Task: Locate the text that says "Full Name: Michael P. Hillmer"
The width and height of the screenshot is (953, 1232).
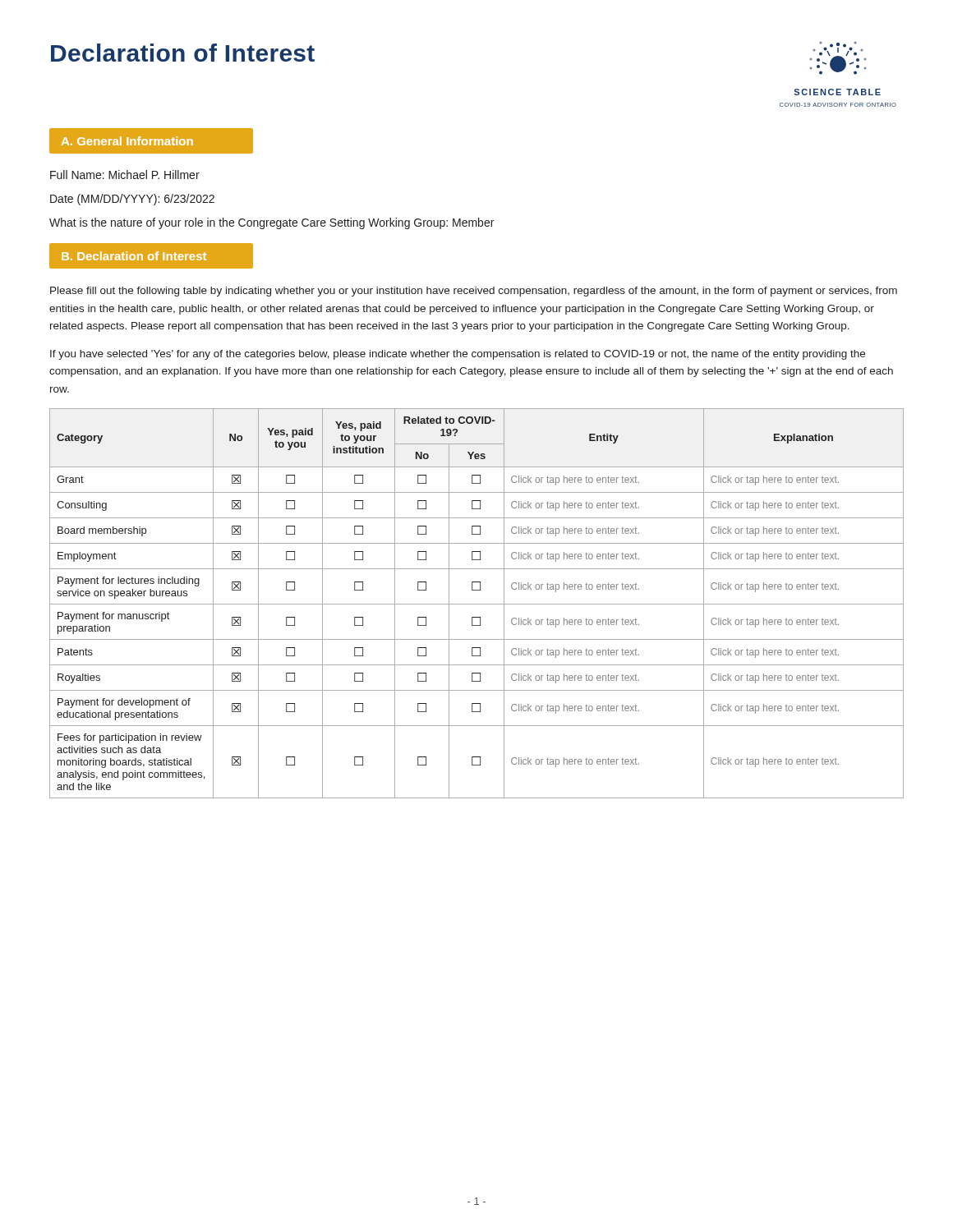Action: (x=124, y=175)
